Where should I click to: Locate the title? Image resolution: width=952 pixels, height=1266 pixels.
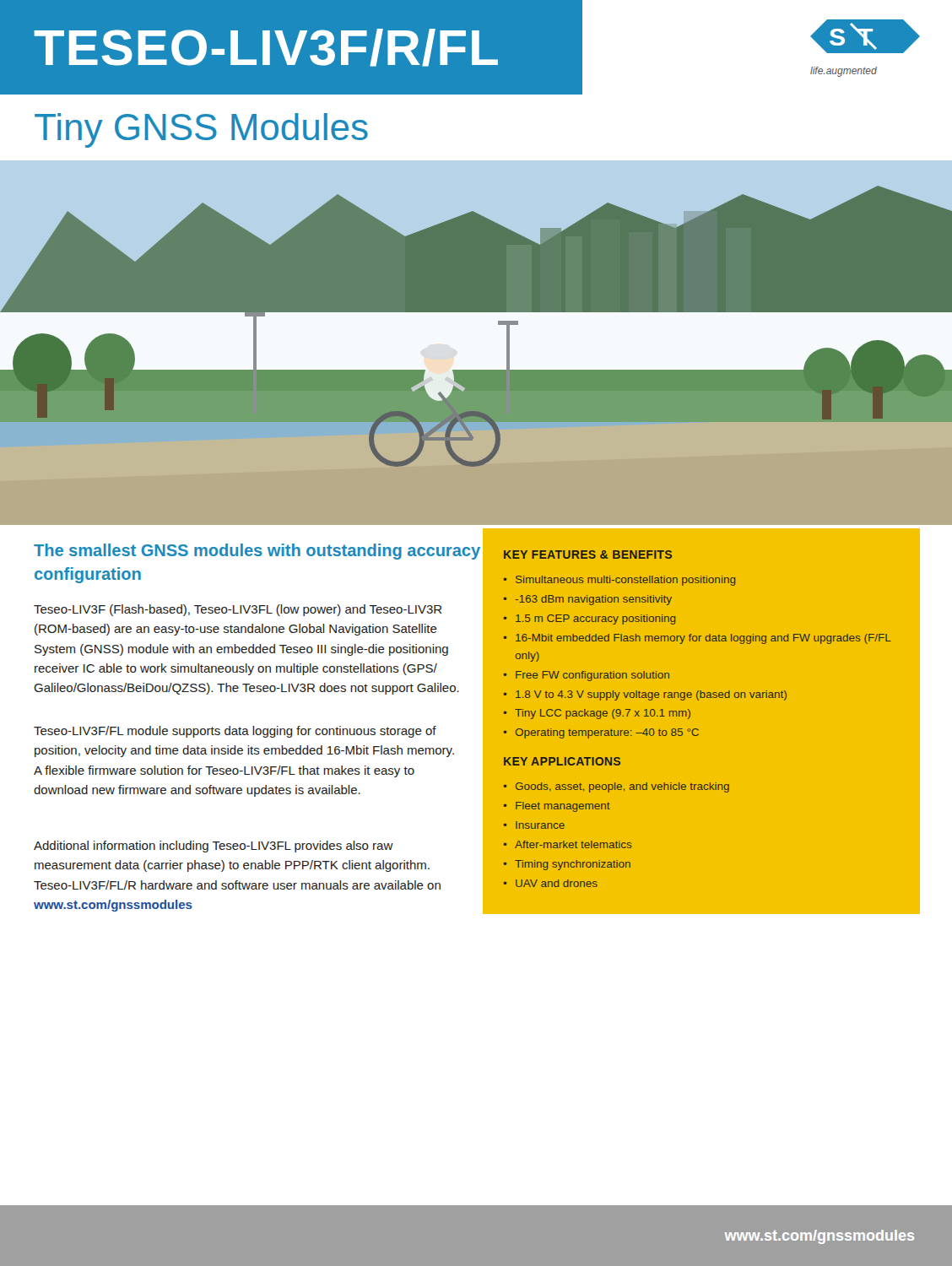(267, 47)
